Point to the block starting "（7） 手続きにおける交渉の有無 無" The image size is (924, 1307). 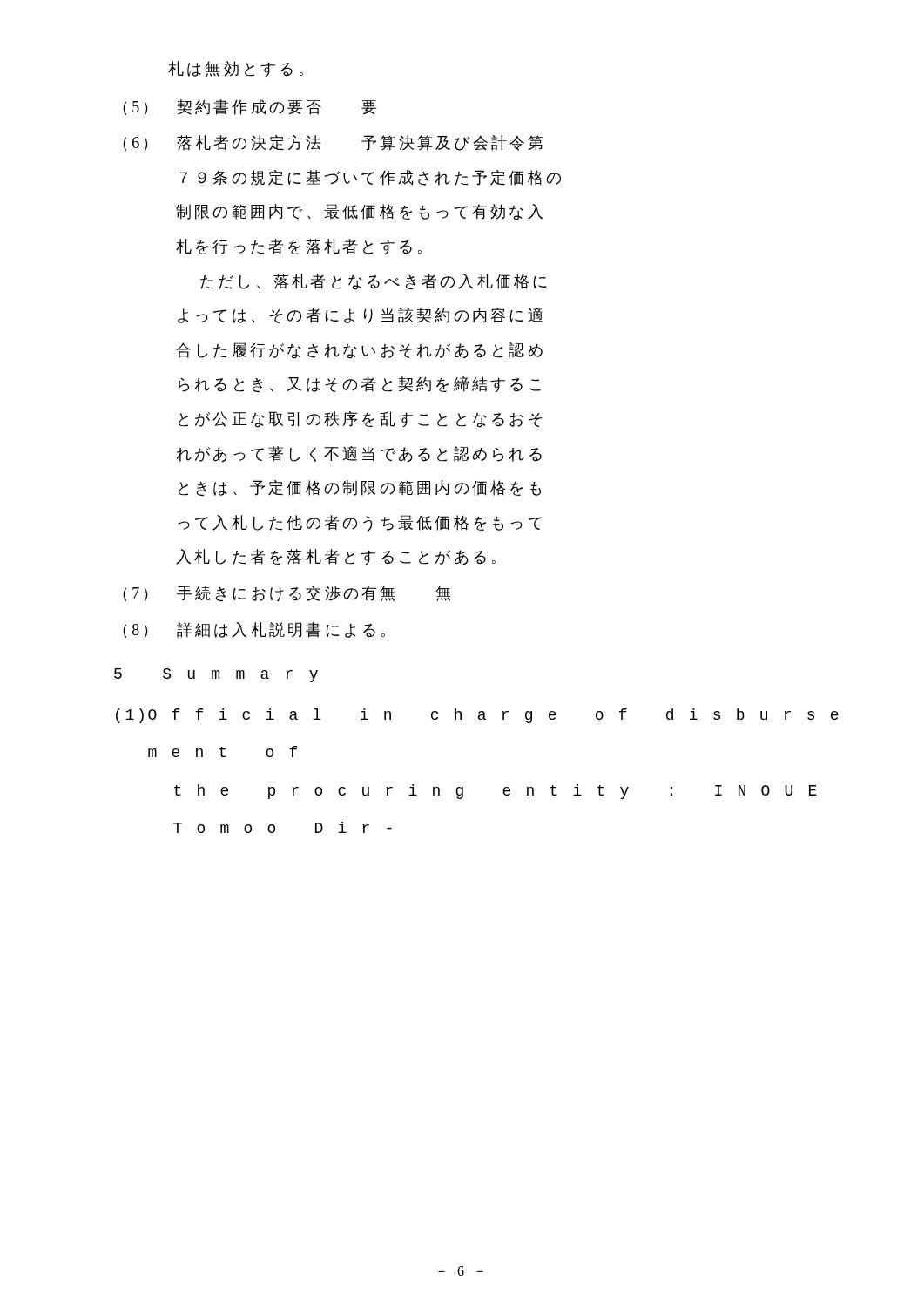(x=284, y=594)
